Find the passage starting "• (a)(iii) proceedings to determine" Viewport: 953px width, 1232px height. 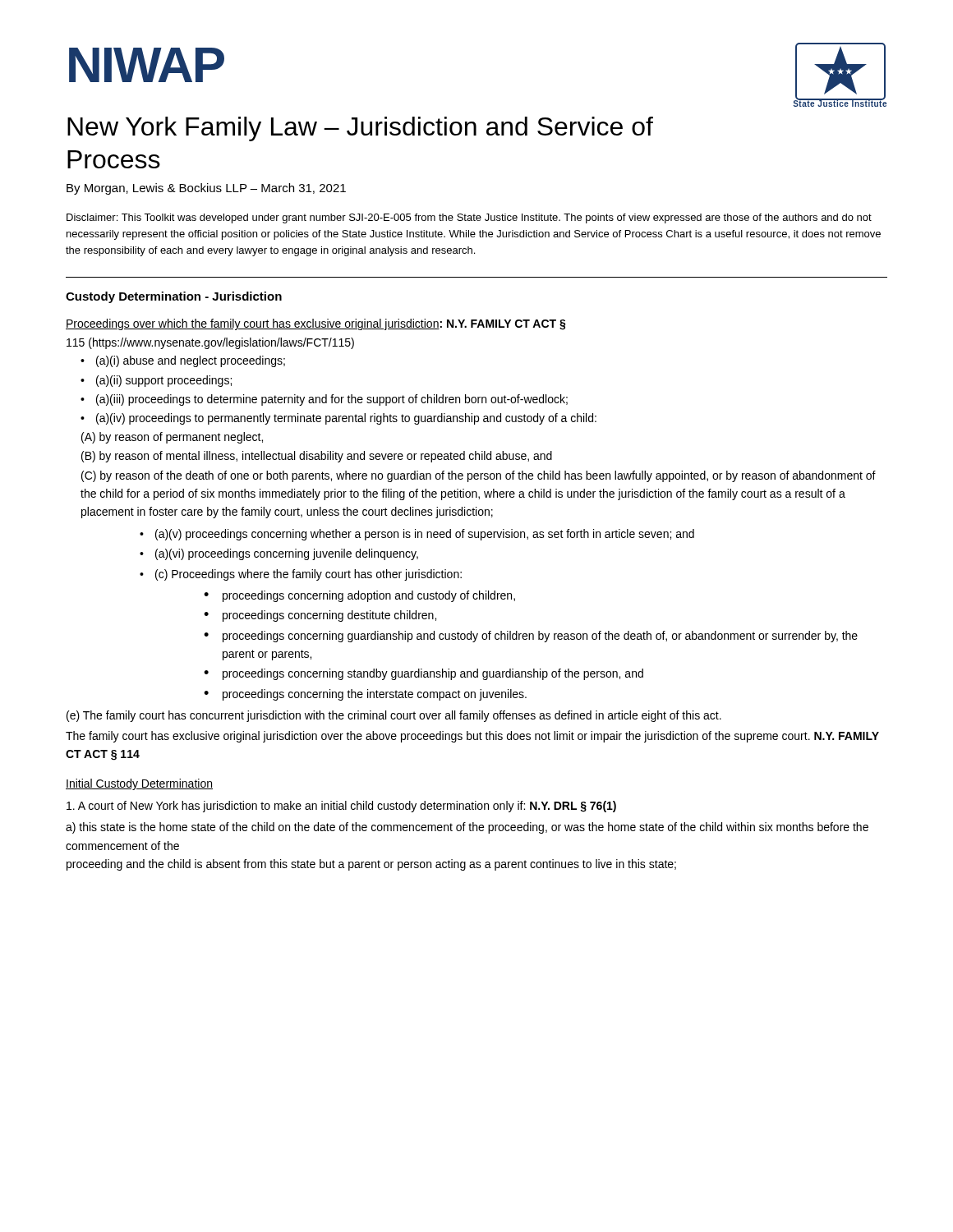(x=324, y=399)
